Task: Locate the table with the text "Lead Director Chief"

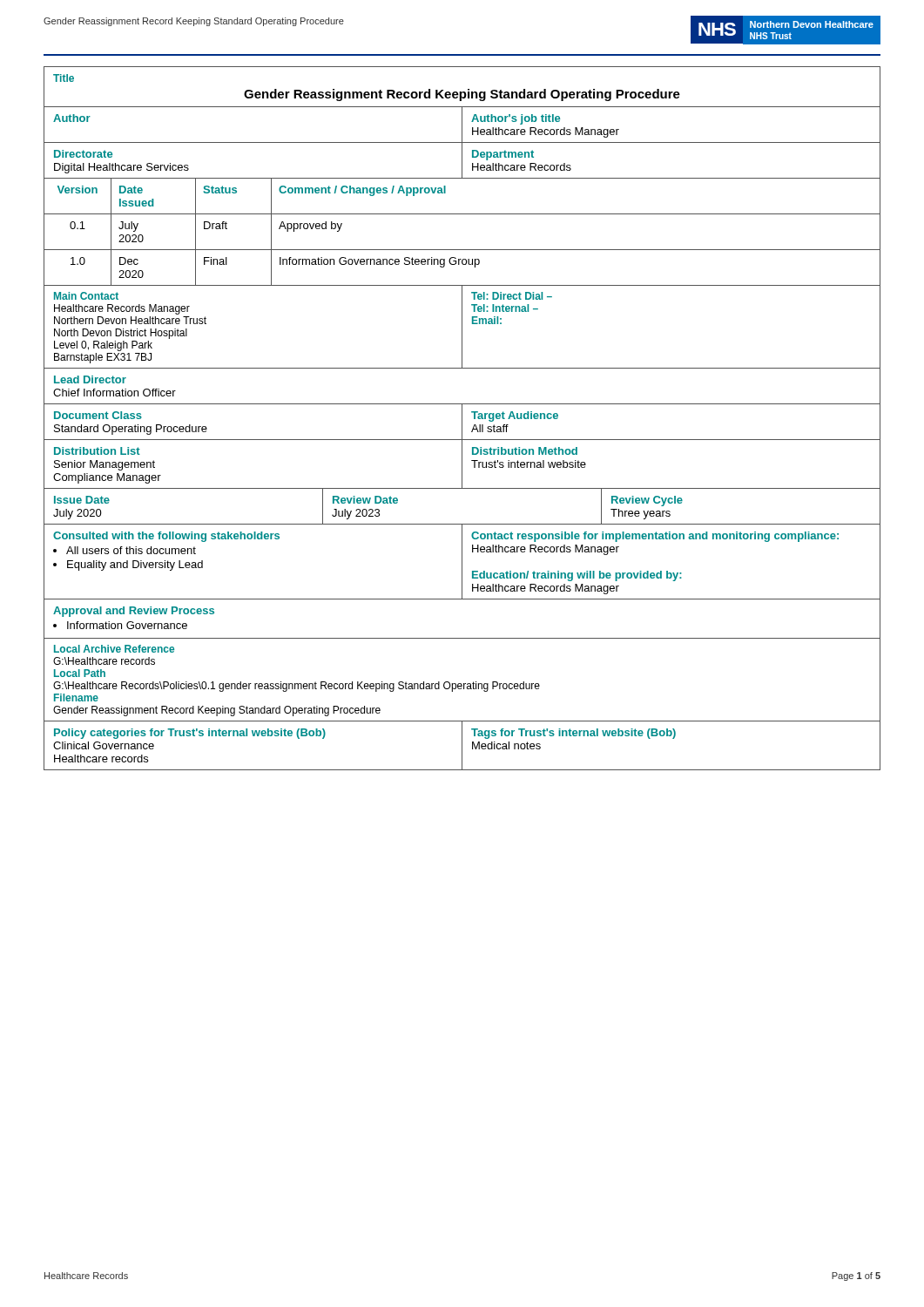Action: coord(462,386)
